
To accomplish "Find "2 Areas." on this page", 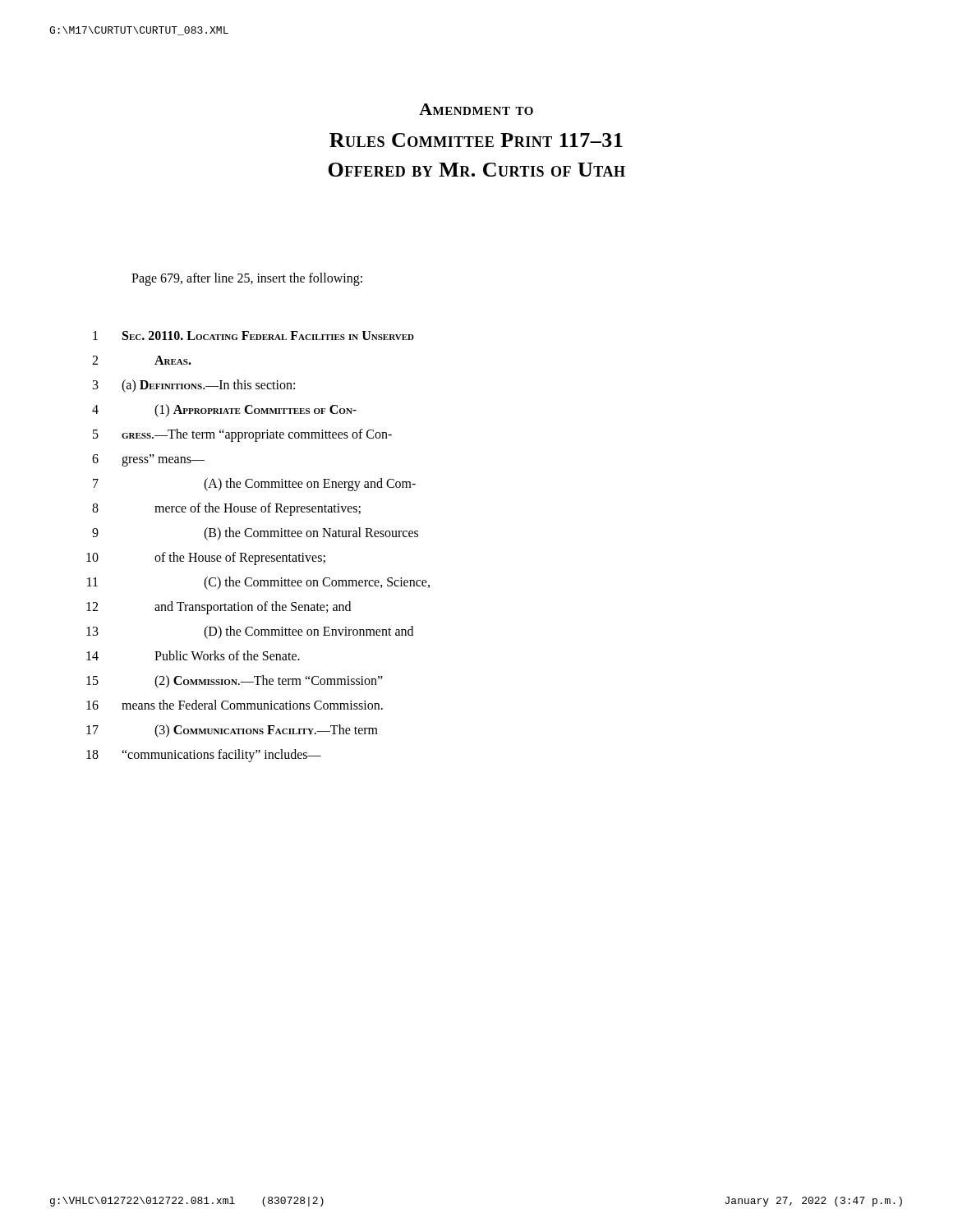I will (96, 360).
